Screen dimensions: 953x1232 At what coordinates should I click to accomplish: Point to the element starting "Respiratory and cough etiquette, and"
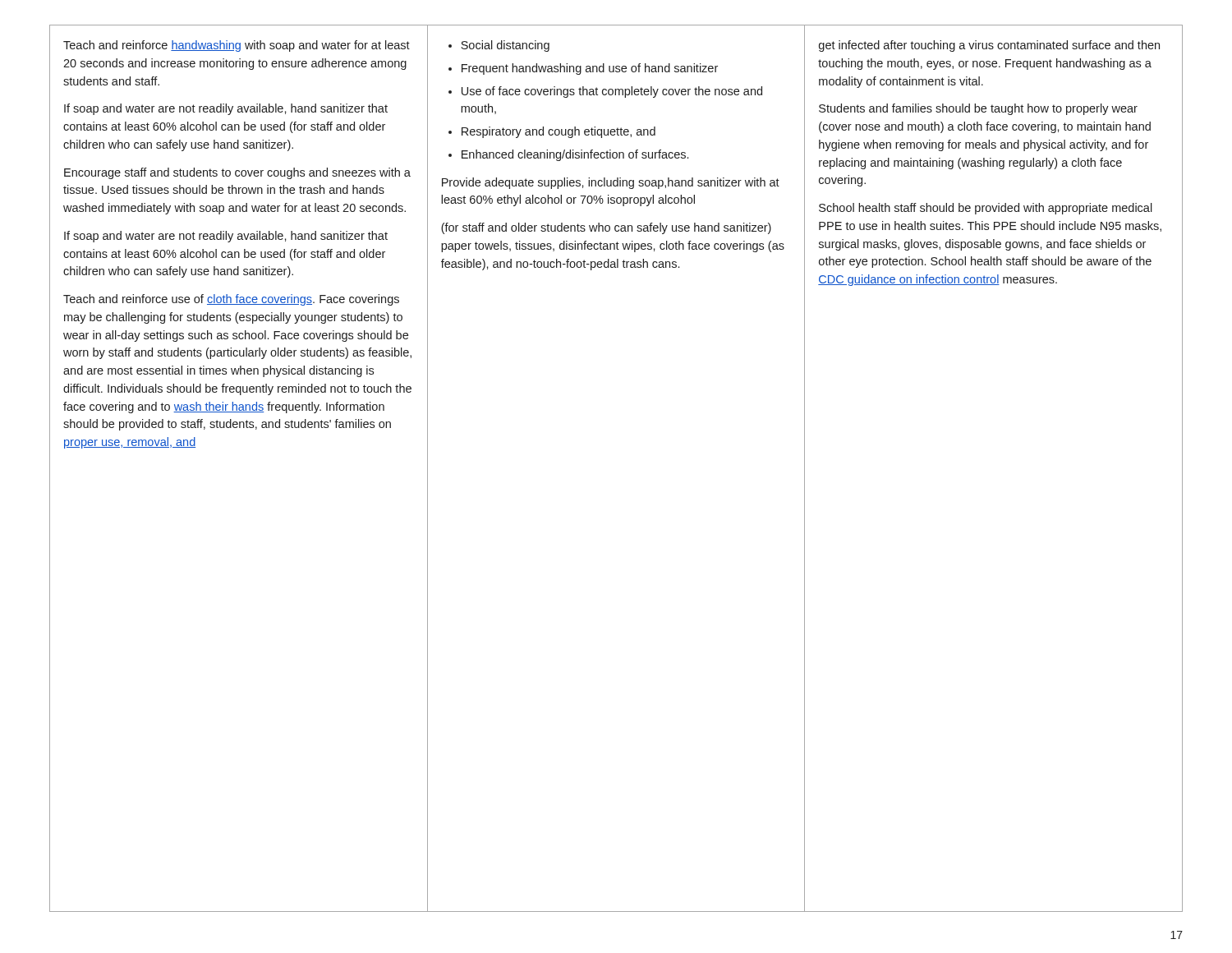[558, 131]
